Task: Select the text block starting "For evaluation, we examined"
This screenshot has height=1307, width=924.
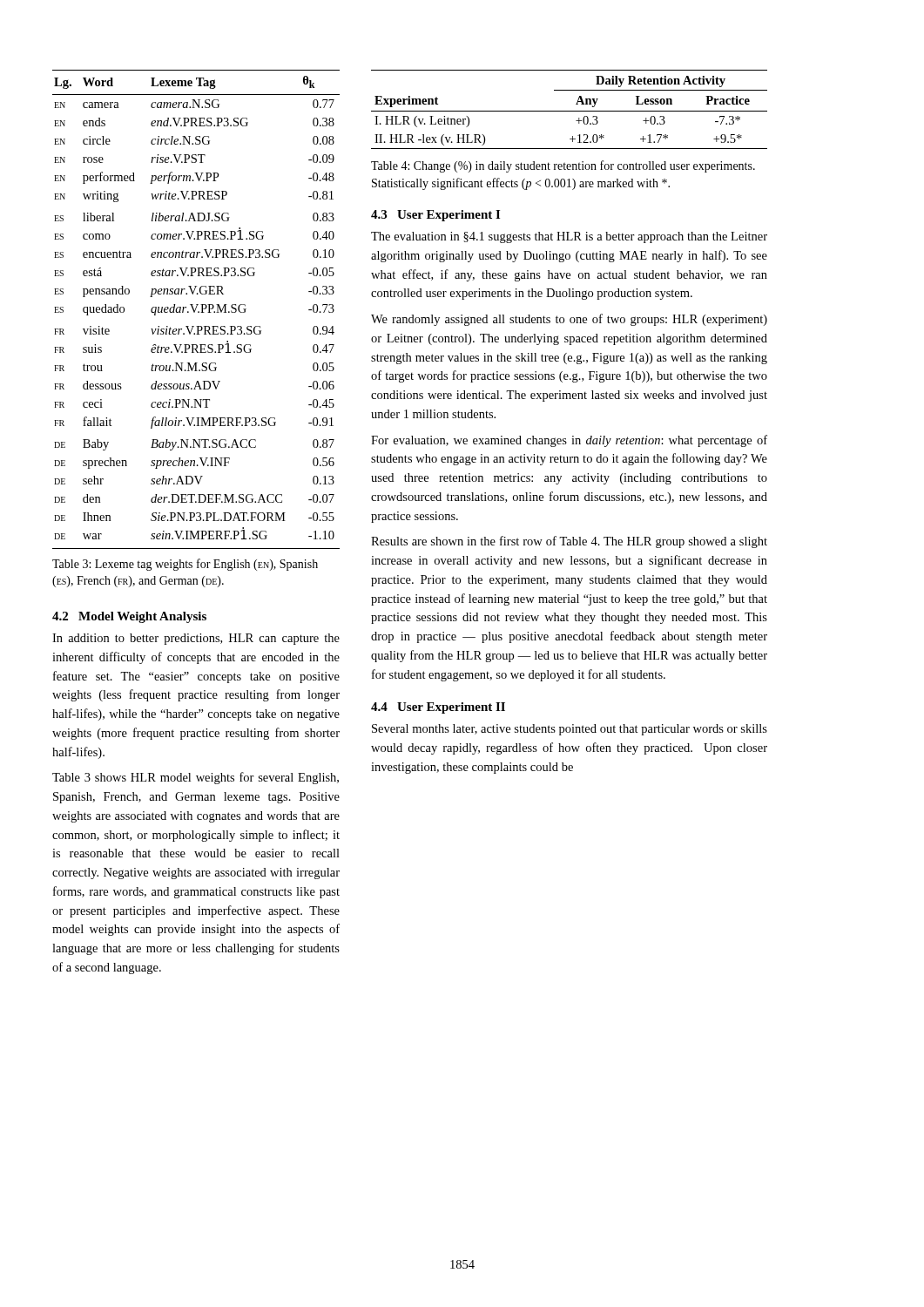Action: pyautogui.click(x=569, y=478)
